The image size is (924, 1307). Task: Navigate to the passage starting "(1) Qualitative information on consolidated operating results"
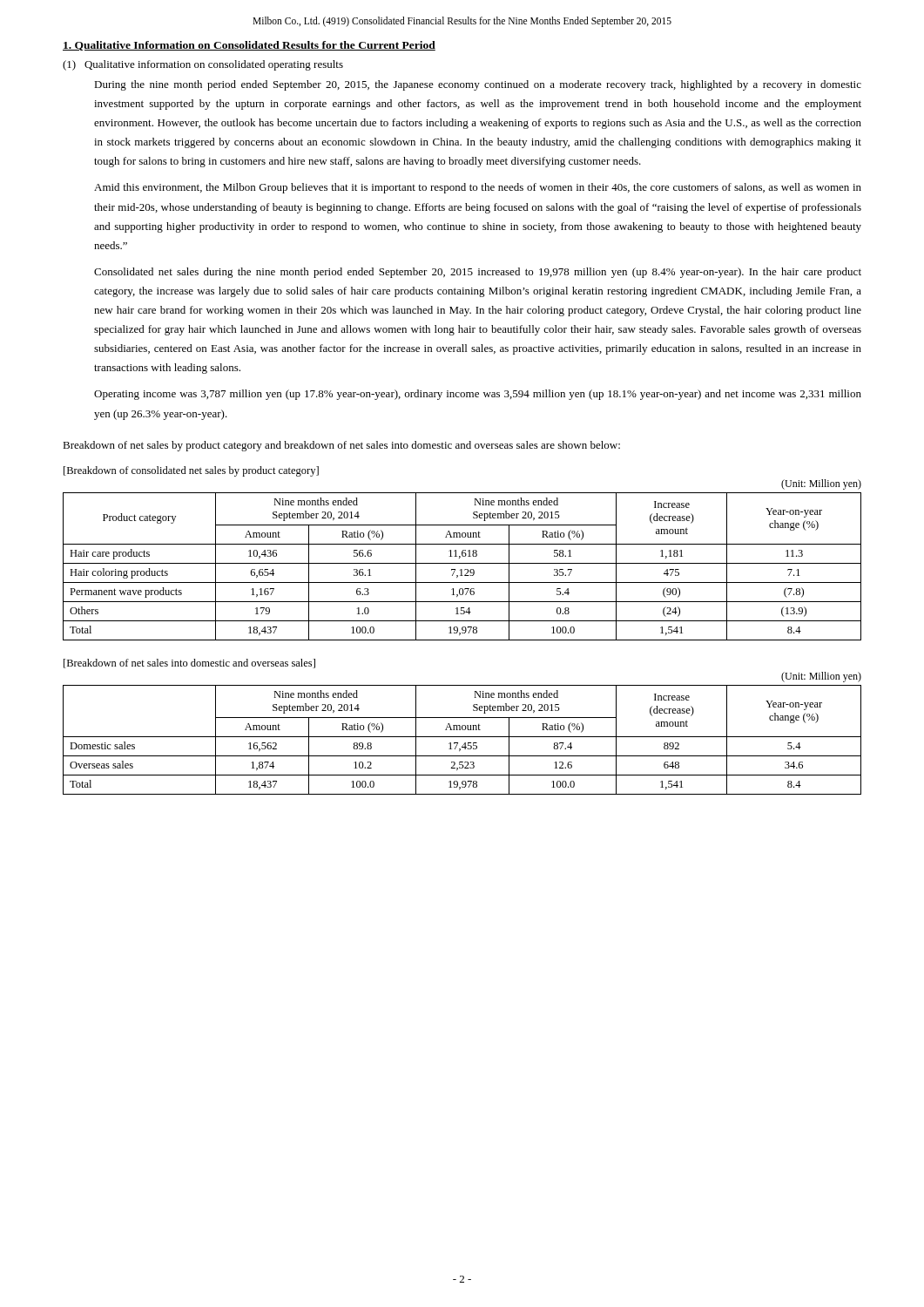[203, 64]
